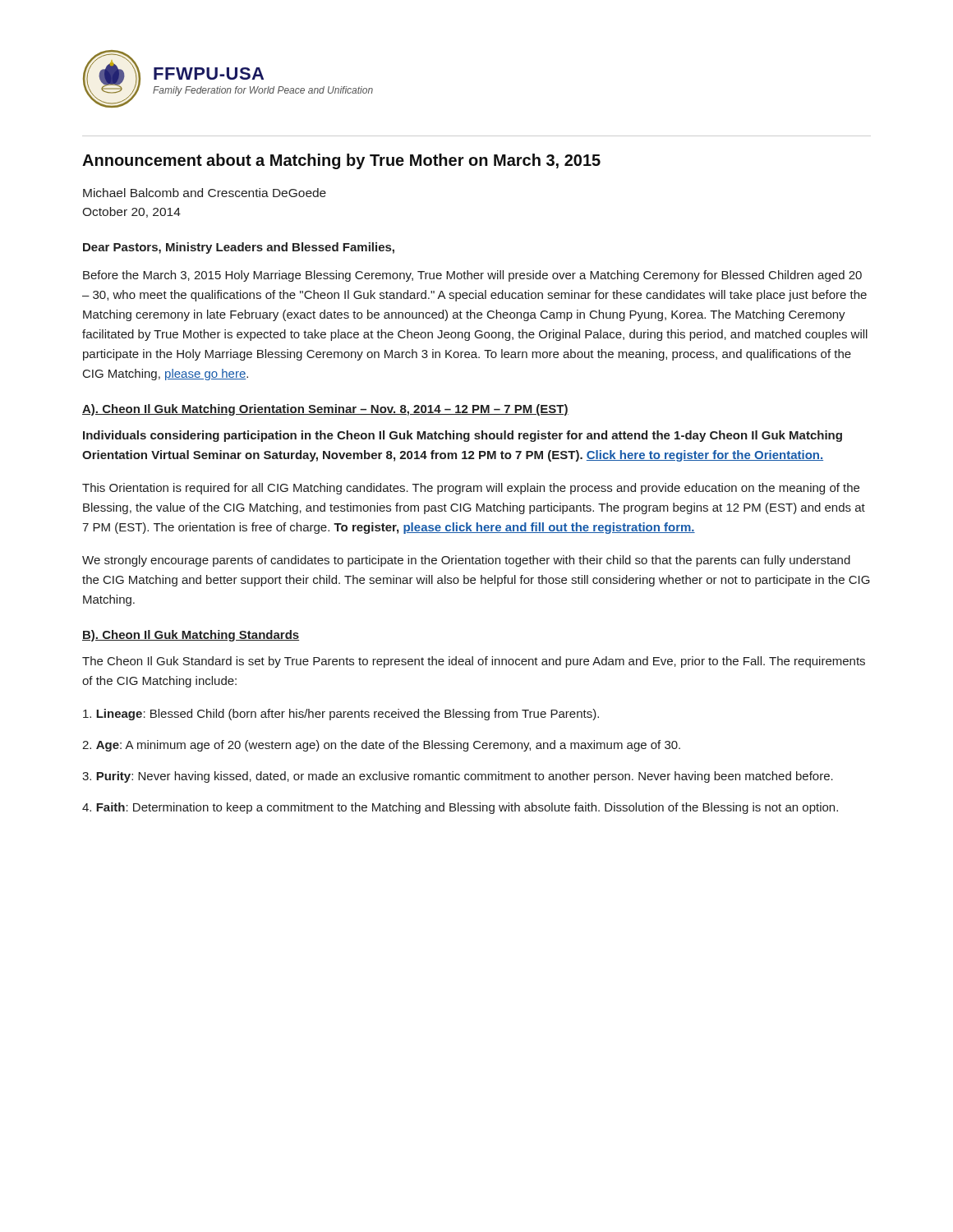
Task: Click where it says "B). Cheon Il Guk Matching Standards"
Action: coord(191,634)
